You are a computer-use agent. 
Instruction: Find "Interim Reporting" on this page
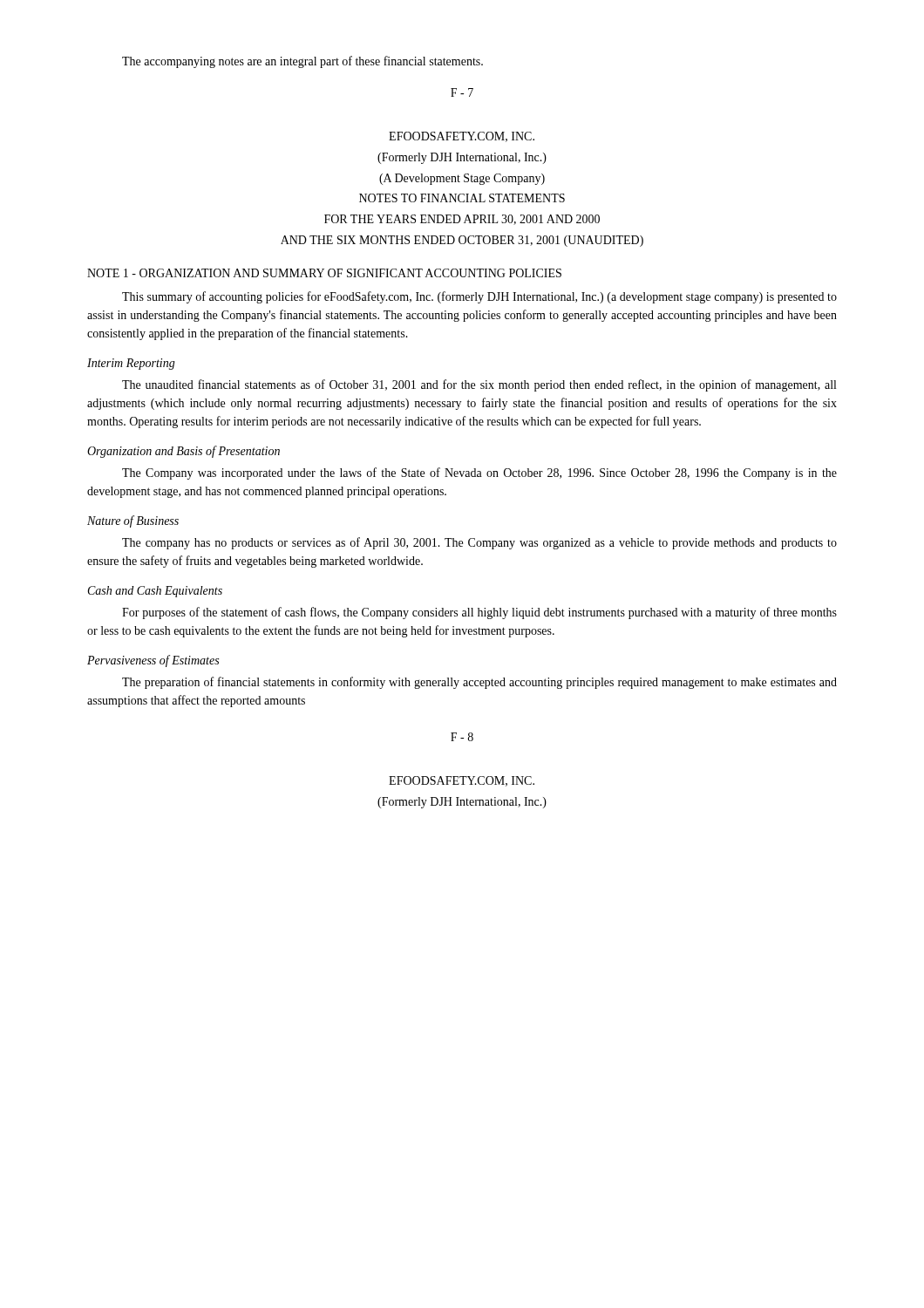(x=131, y=363)
